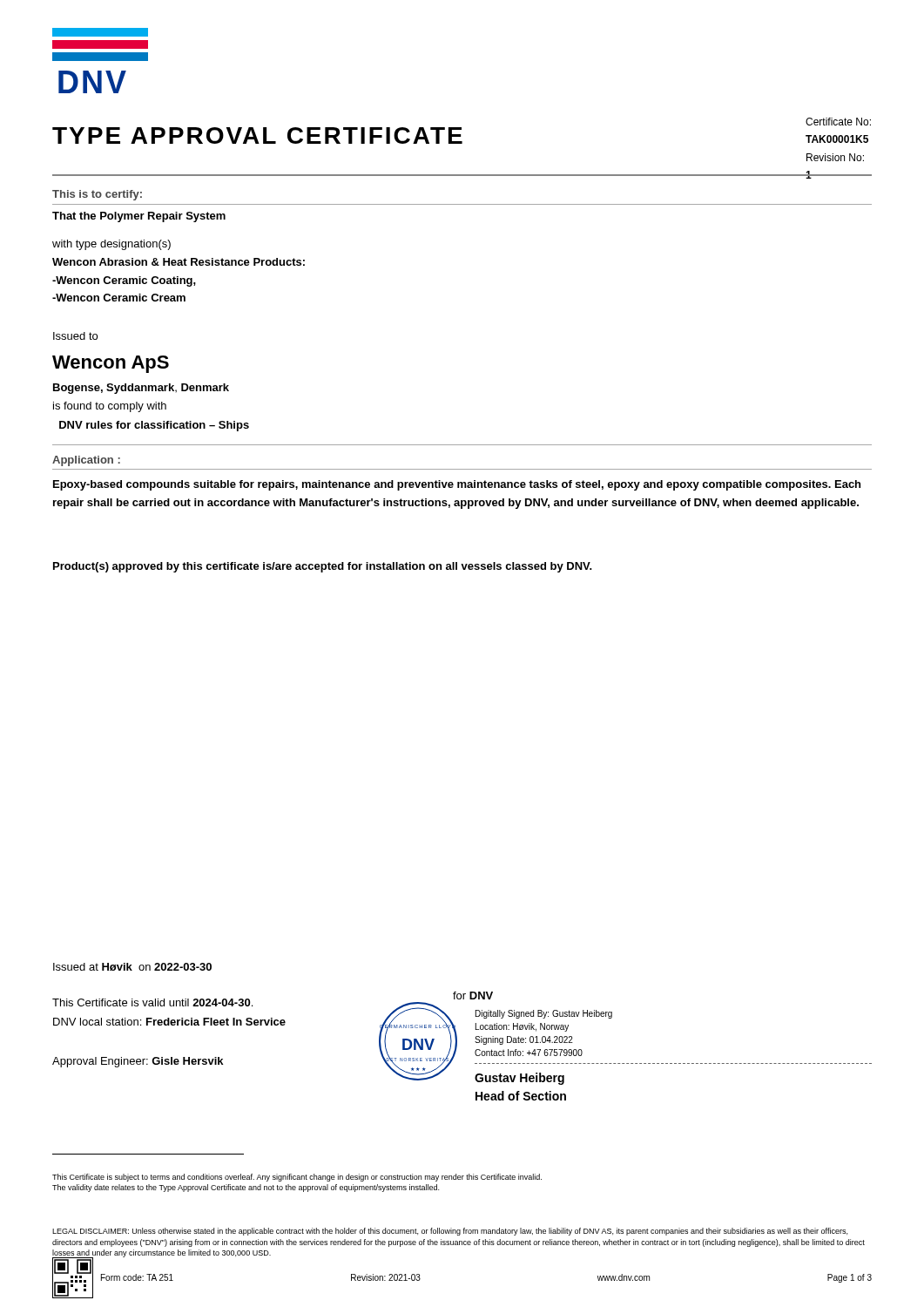Find the text block that says "Gustav Heiberg Head"
Viewport: 924px width, 1307px height.
(x=521, y=1087)
